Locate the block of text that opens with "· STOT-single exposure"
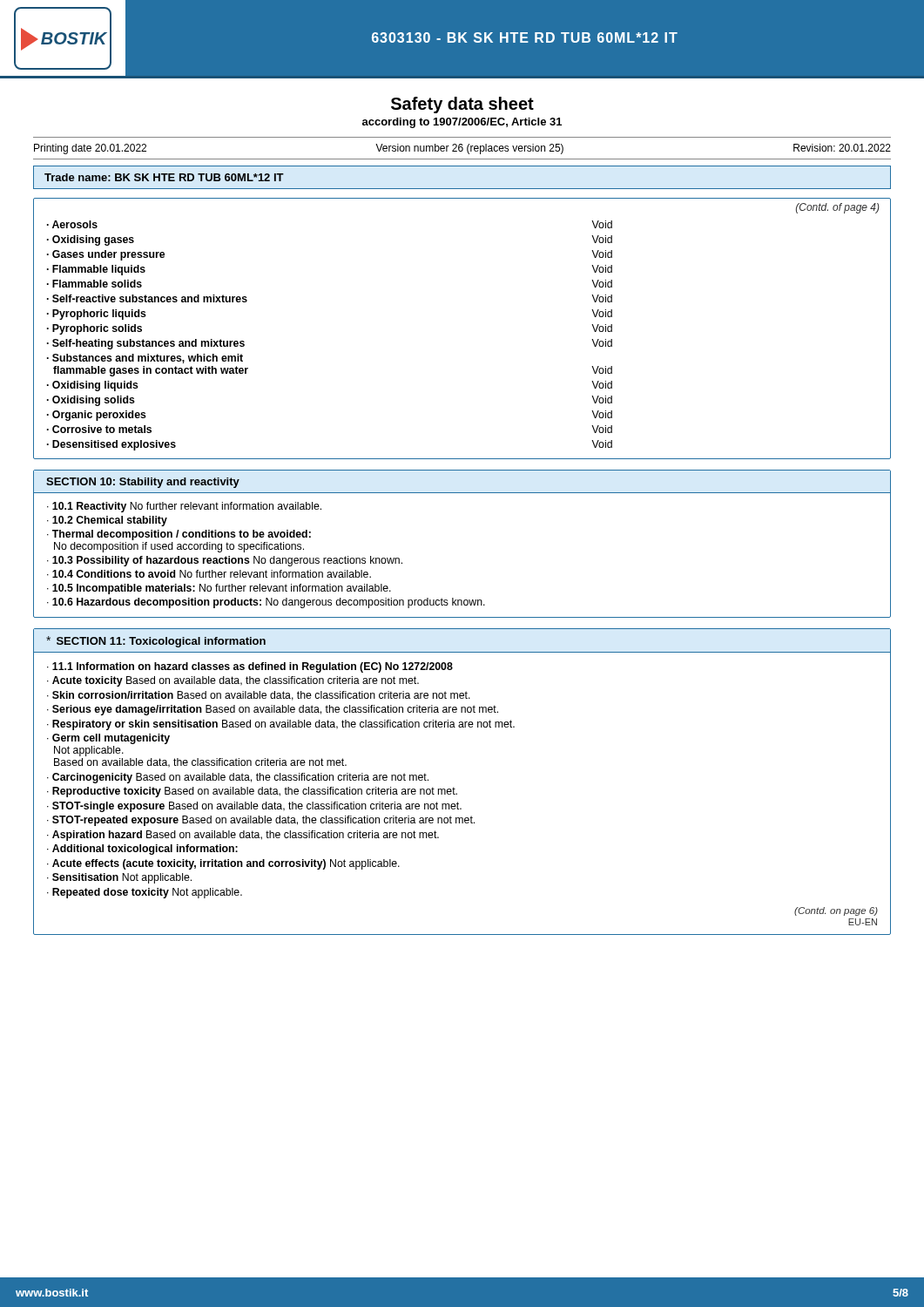The width and height of the screenshot is (924, 1307). (x=254, y=806)
